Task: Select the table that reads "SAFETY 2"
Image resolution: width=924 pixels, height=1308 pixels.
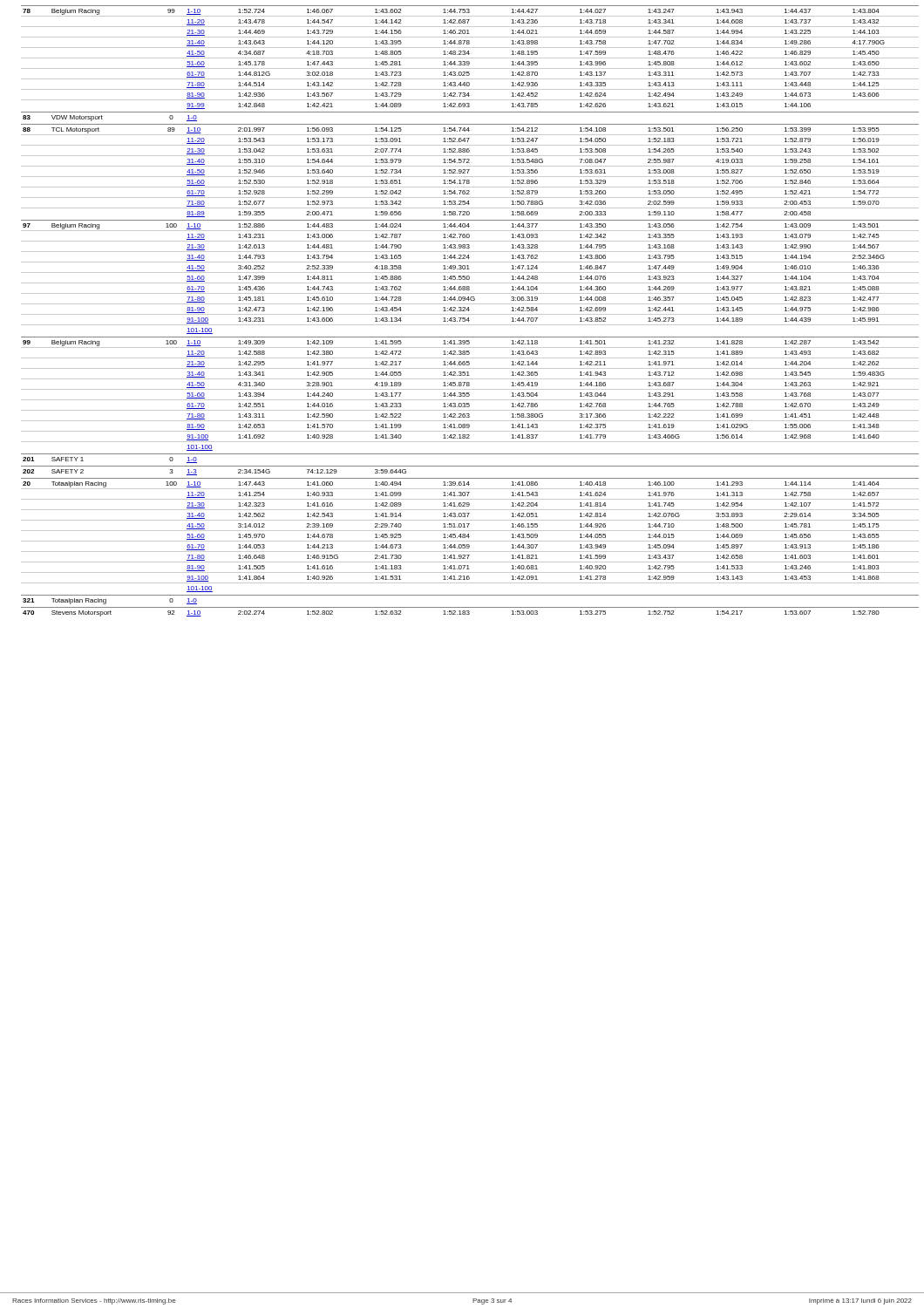Action: tap(462, 471)
